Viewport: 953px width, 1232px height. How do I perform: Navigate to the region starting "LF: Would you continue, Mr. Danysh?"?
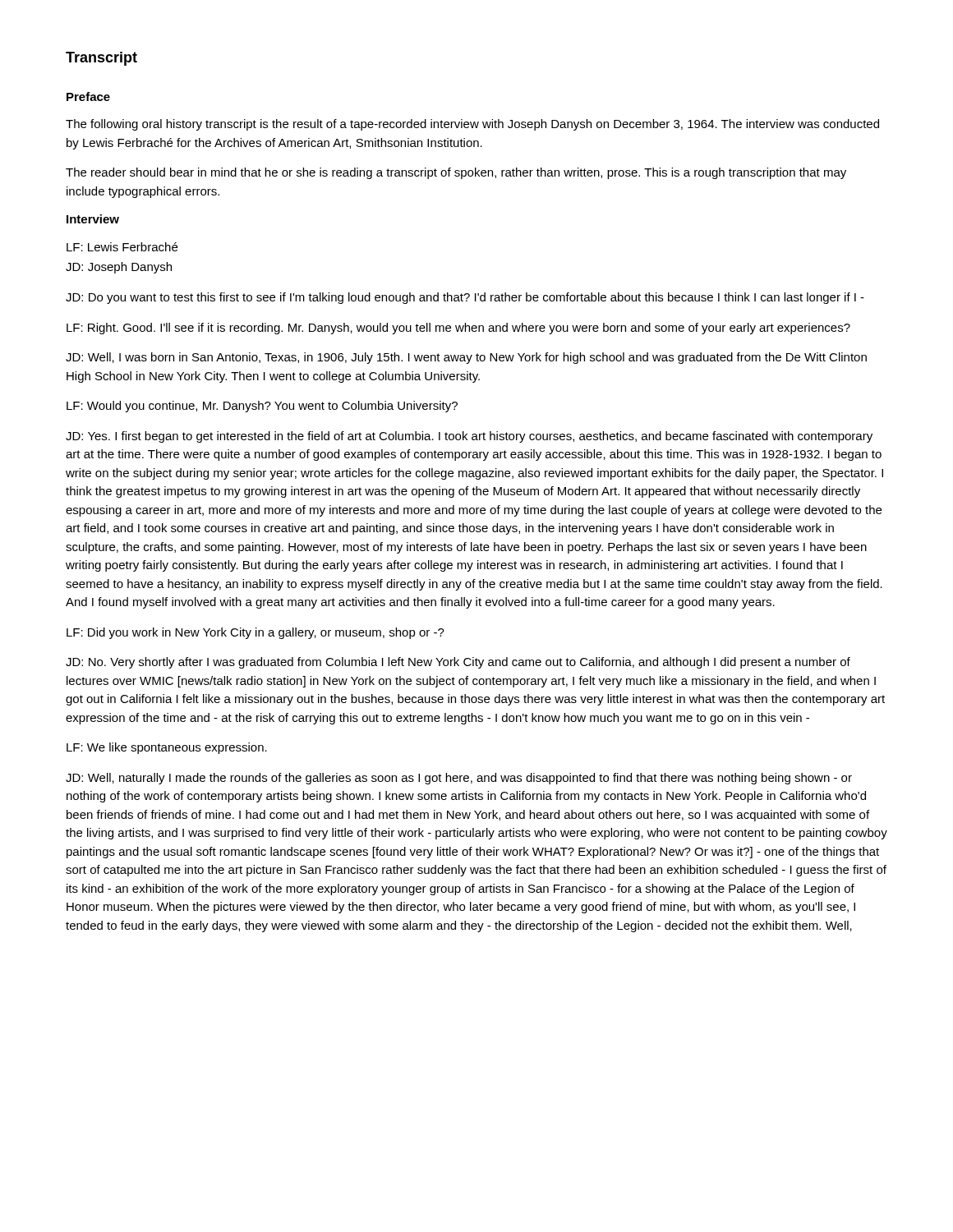262,405
